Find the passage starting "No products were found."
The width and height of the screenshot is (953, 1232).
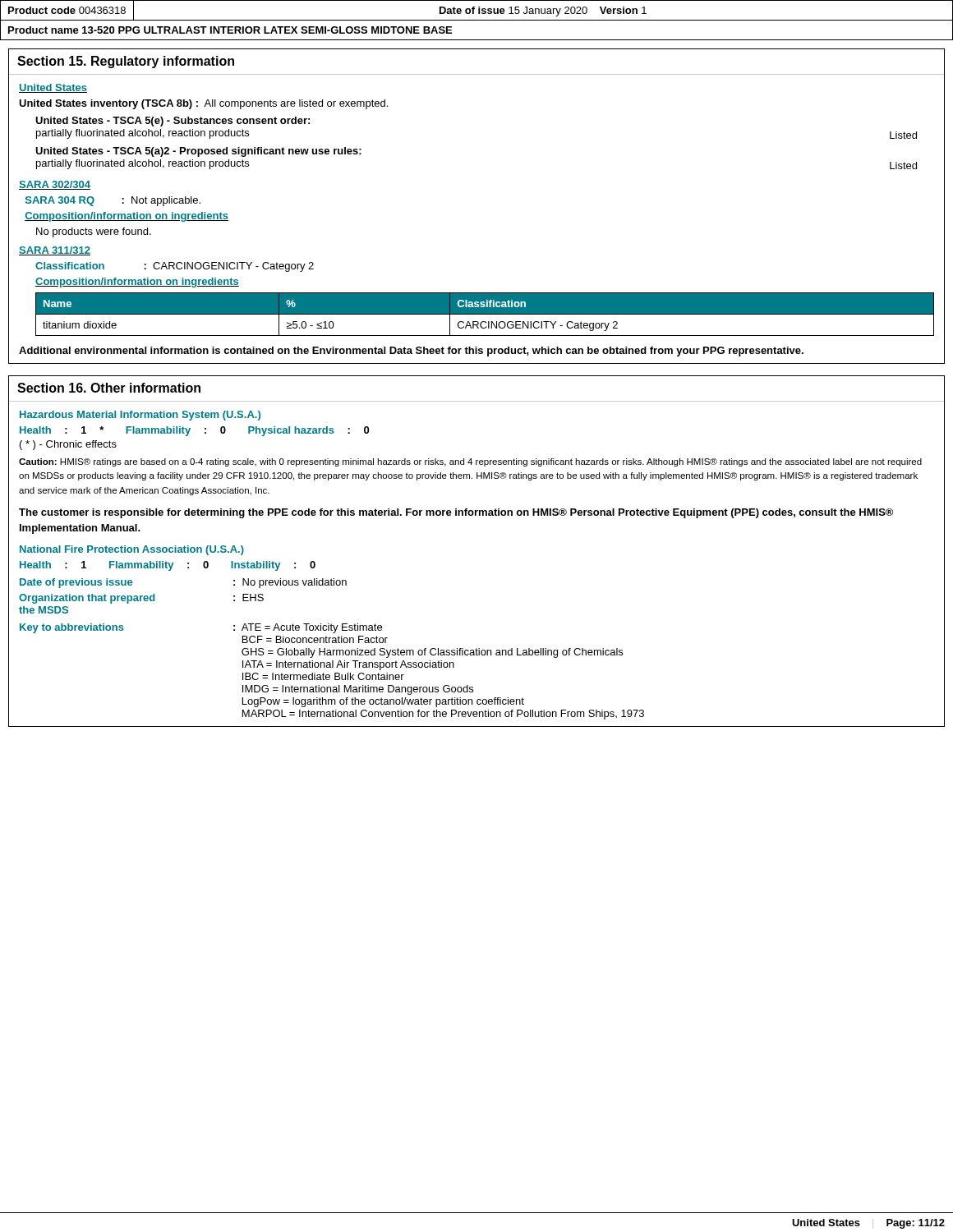tap(94, 231)
